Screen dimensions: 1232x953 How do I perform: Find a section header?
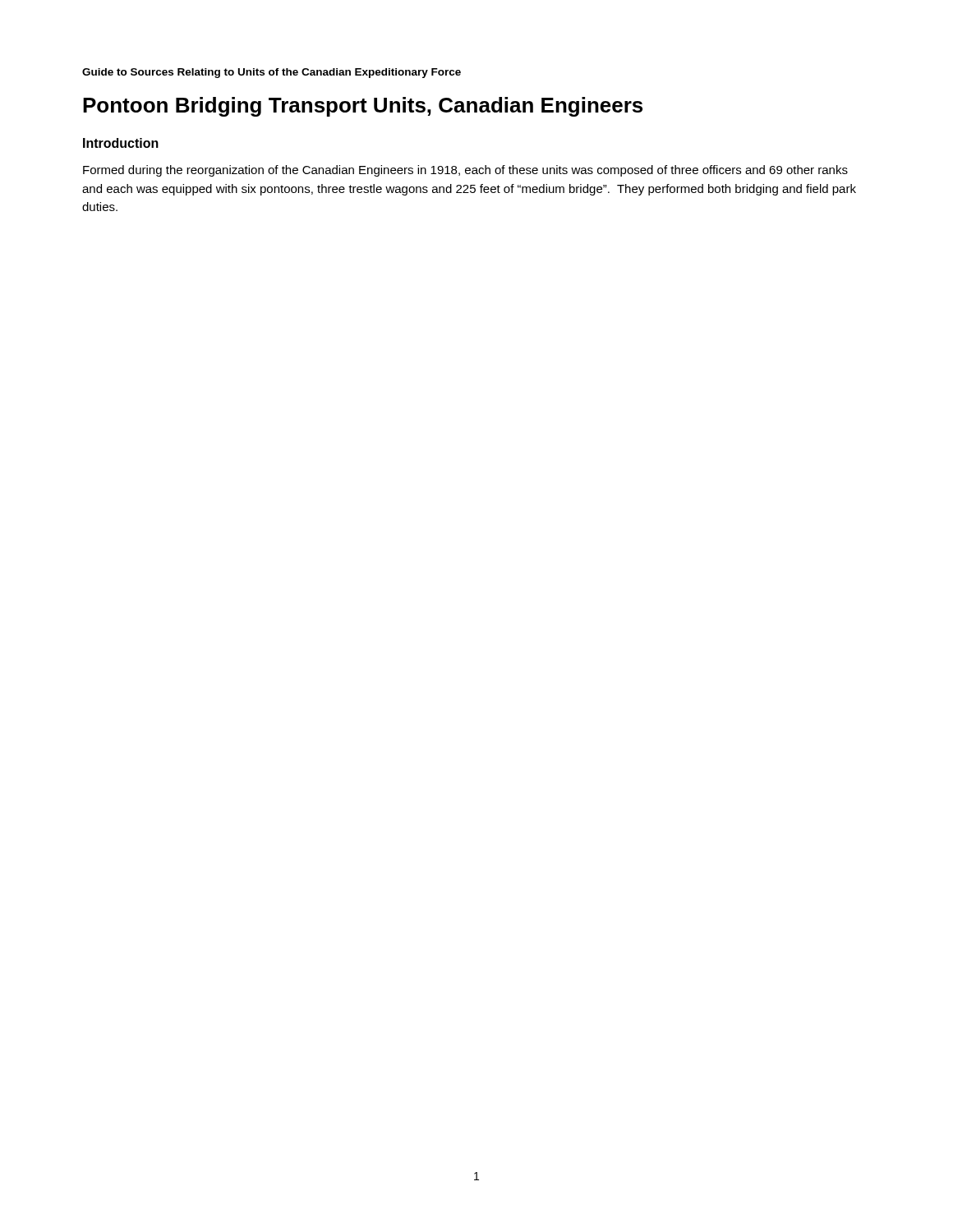[120, 143]
